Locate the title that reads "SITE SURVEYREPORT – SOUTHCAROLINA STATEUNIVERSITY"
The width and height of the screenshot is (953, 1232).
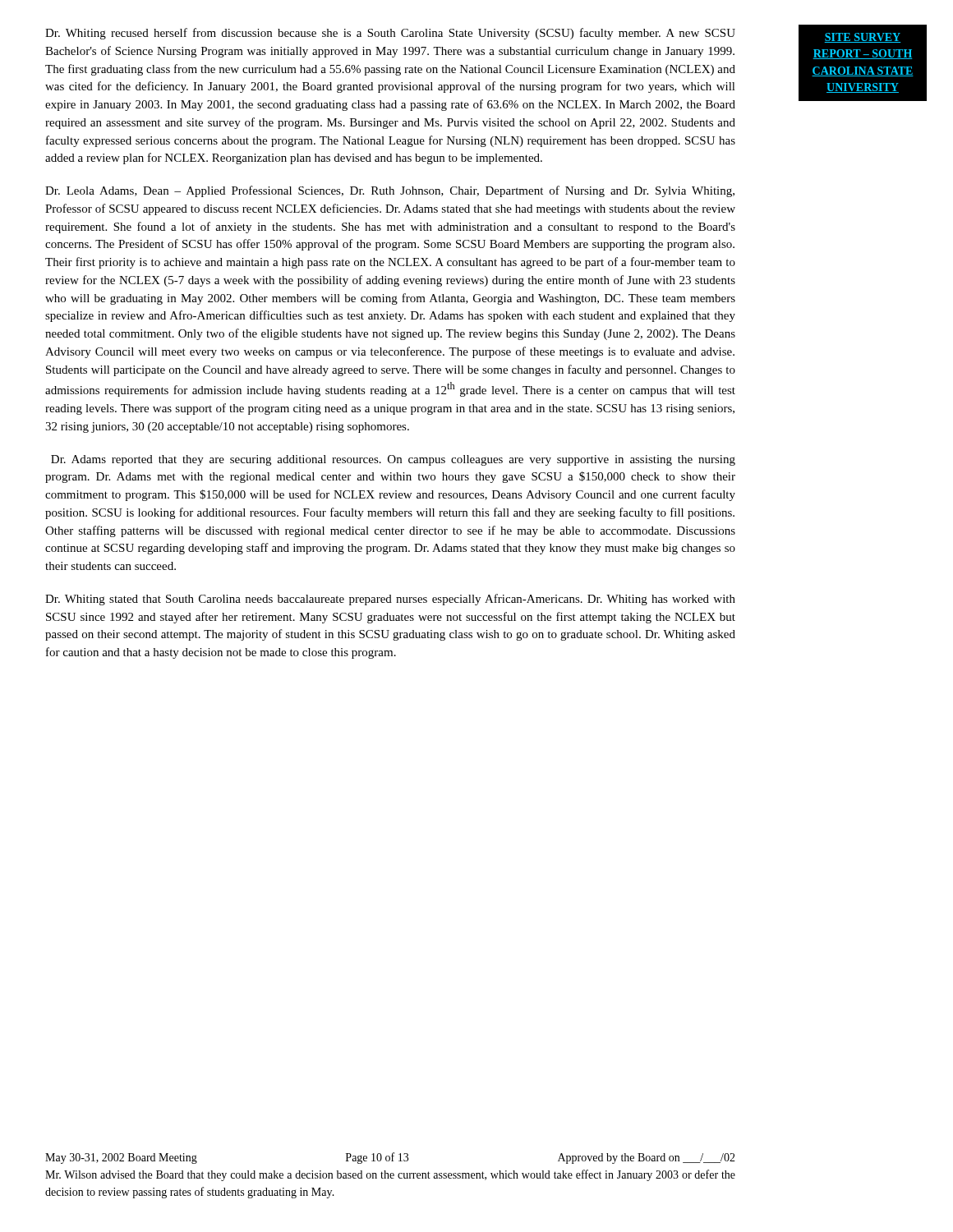(863, 63)
